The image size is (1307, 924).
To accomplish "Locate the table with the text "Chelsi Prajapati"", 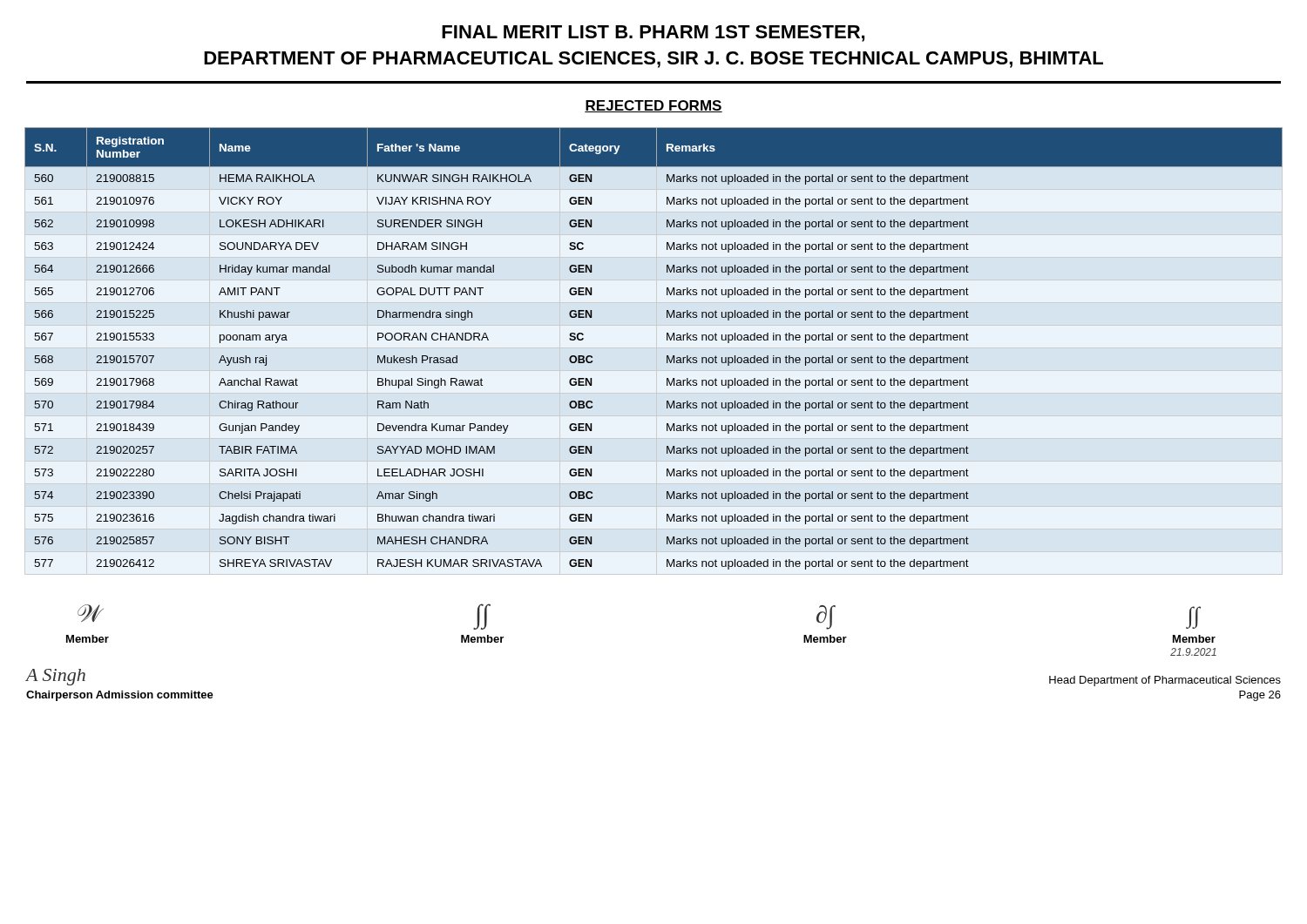I will tap(654, 351).
